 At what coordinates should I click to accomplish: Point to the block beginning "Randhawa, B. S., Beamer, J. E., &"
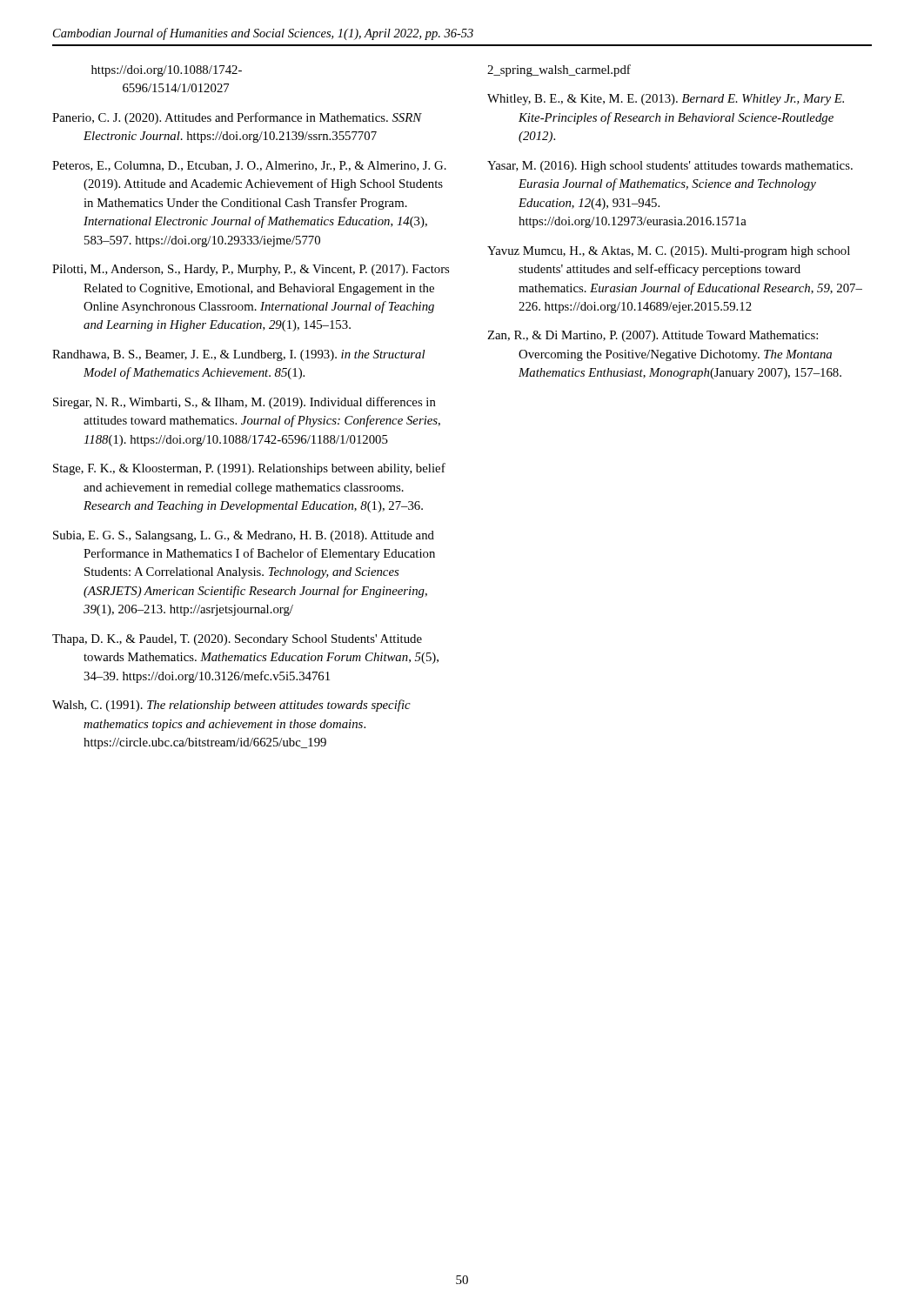click(x=239, y=363)
